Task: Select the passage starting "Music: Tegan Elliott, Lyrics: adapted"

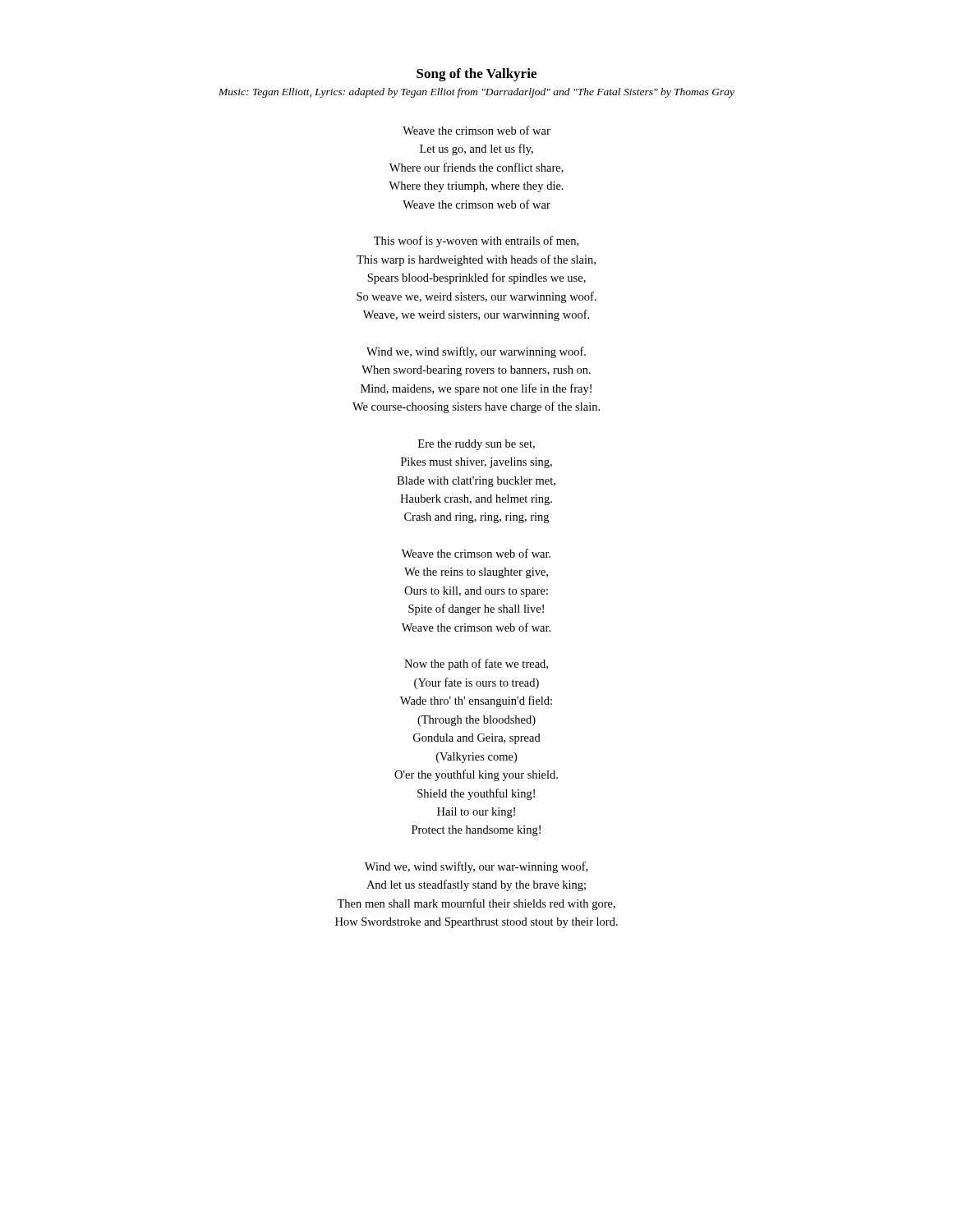Action: [x=476, y=92]
